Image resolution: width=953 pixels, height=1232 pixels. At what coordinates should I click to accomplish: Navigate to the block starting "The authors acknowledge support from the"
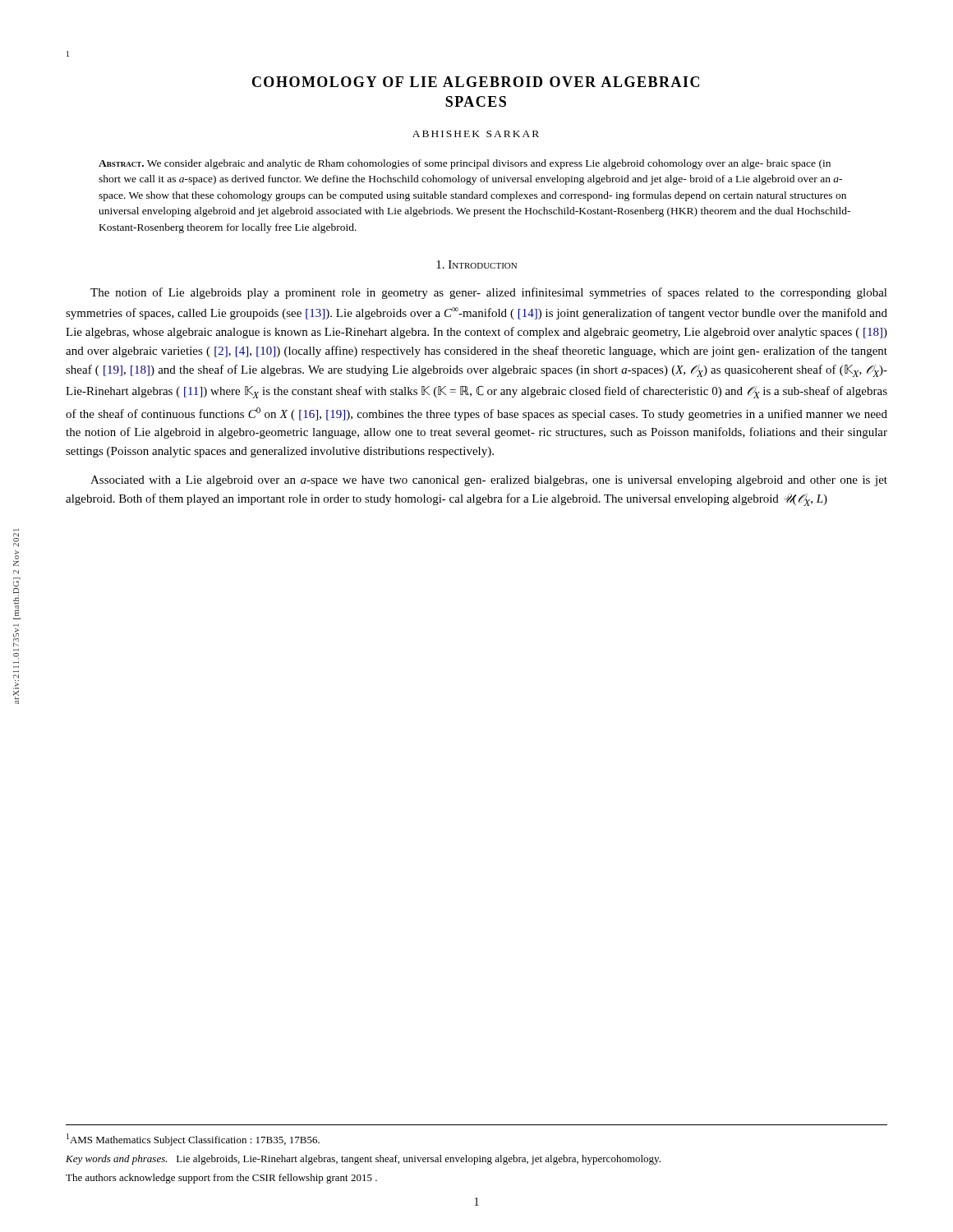[x=222, y=1178]
